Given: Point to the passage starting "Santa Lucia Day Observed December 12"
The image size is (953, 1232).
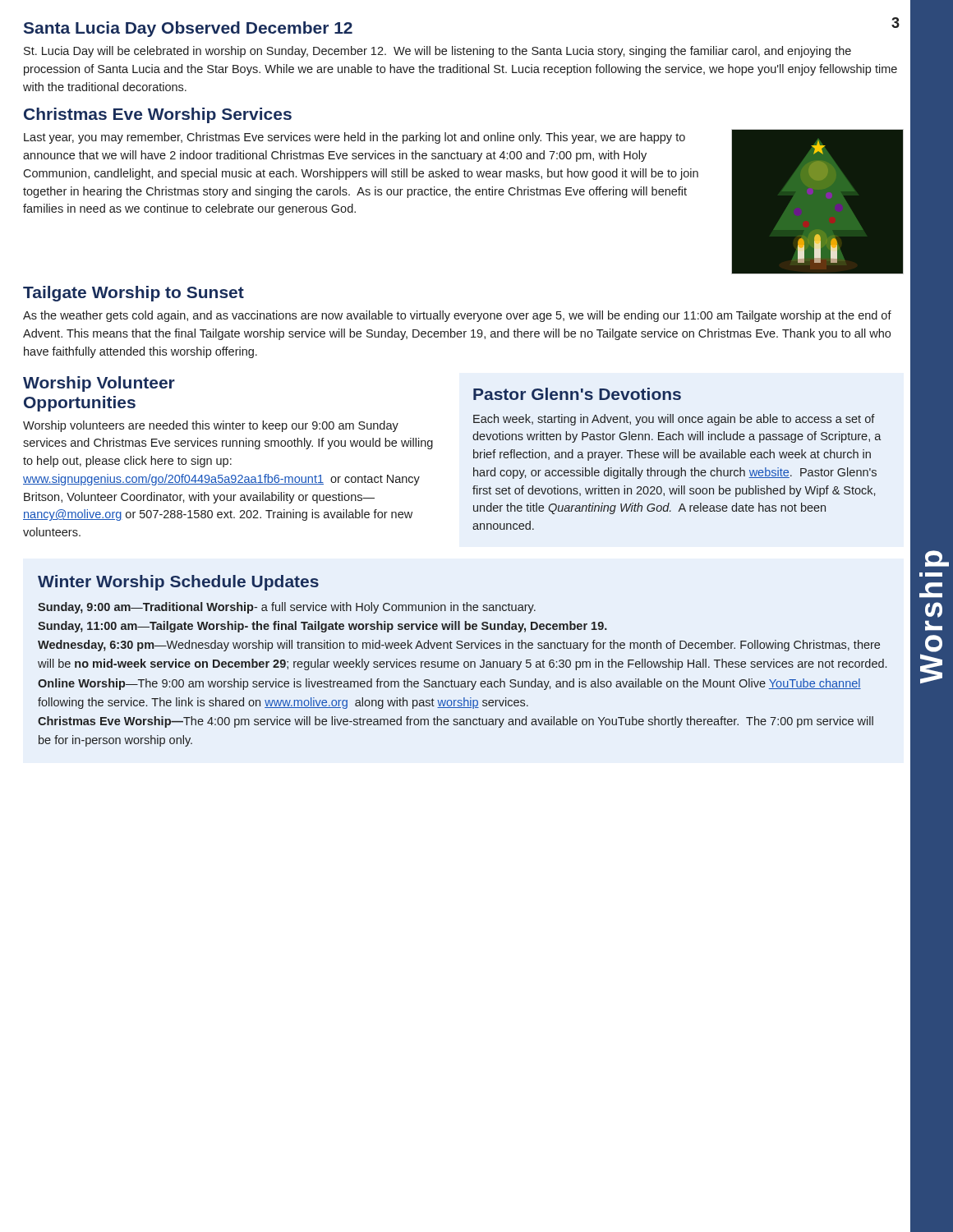Looking at the screenshot, I should (x=188, y=28).
